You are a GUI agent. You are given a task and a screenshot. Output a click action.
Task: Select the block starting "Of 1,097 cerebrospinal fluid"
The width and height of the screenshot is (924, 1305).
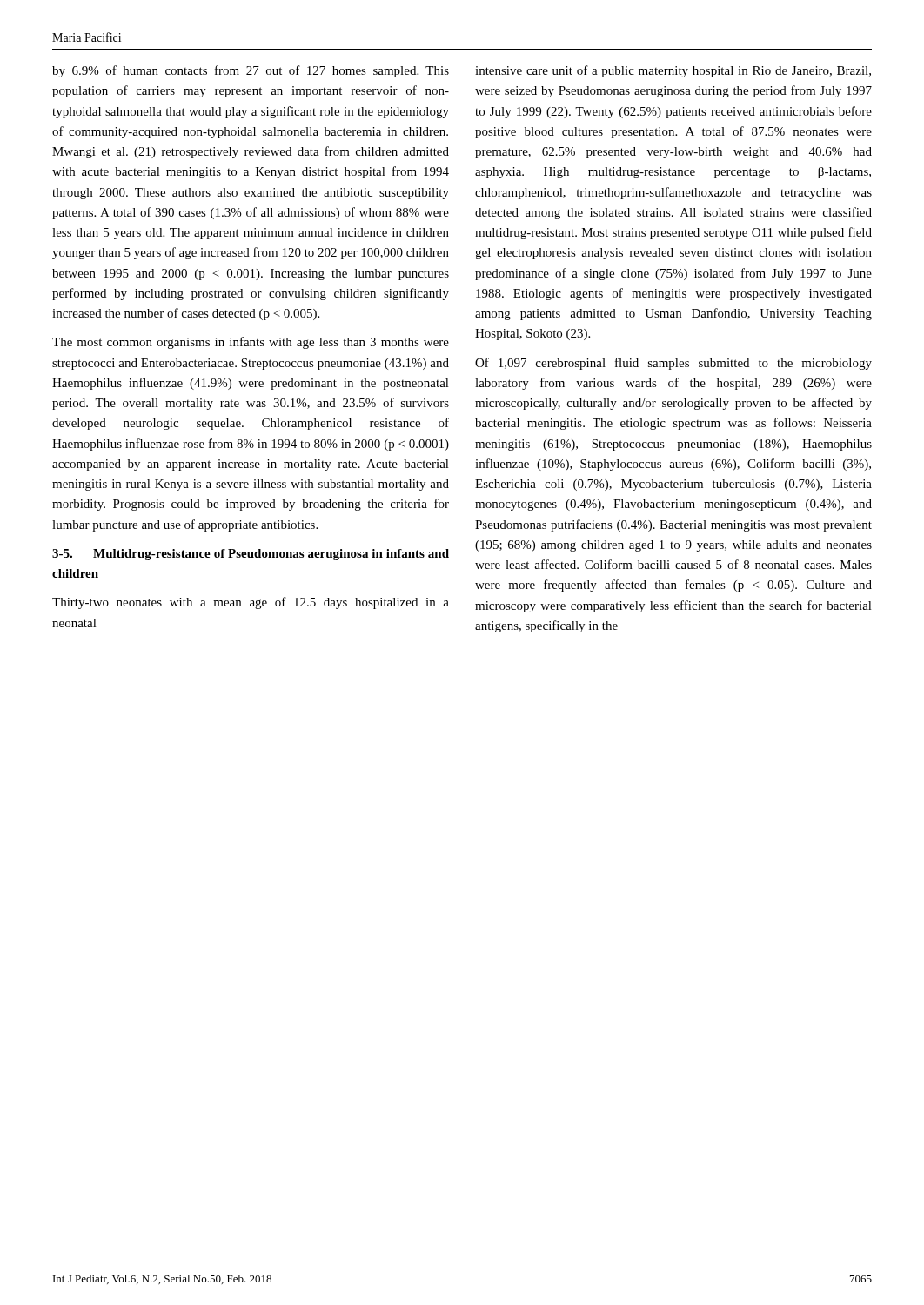[x=673, y=494]
